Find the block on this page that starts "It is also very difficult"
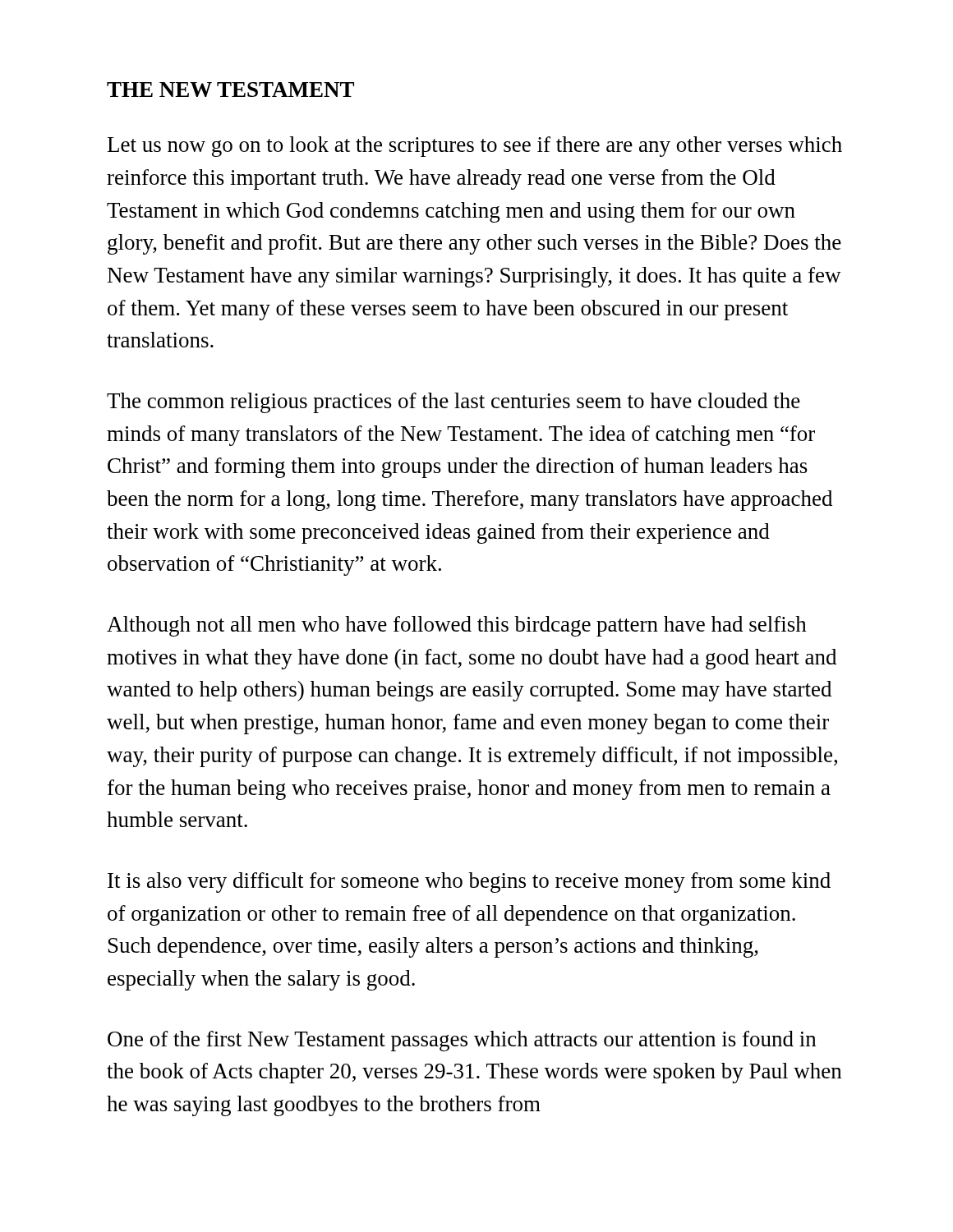Image resolution: width=953 pixels, height=1232 pixels. 469,929
